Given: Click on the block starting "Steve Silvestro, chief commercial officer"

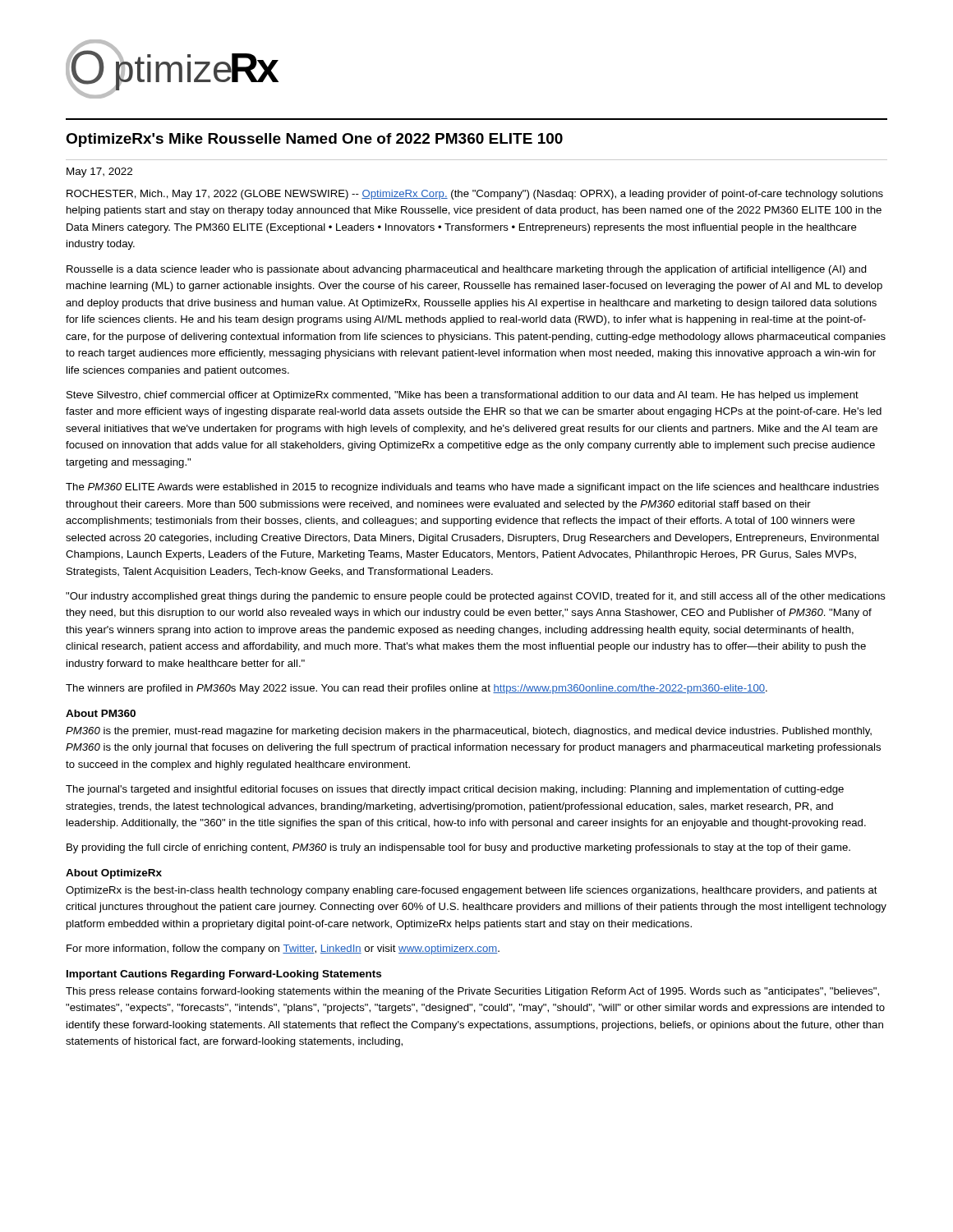Looking at the screenshot, I should pos(476,429).
